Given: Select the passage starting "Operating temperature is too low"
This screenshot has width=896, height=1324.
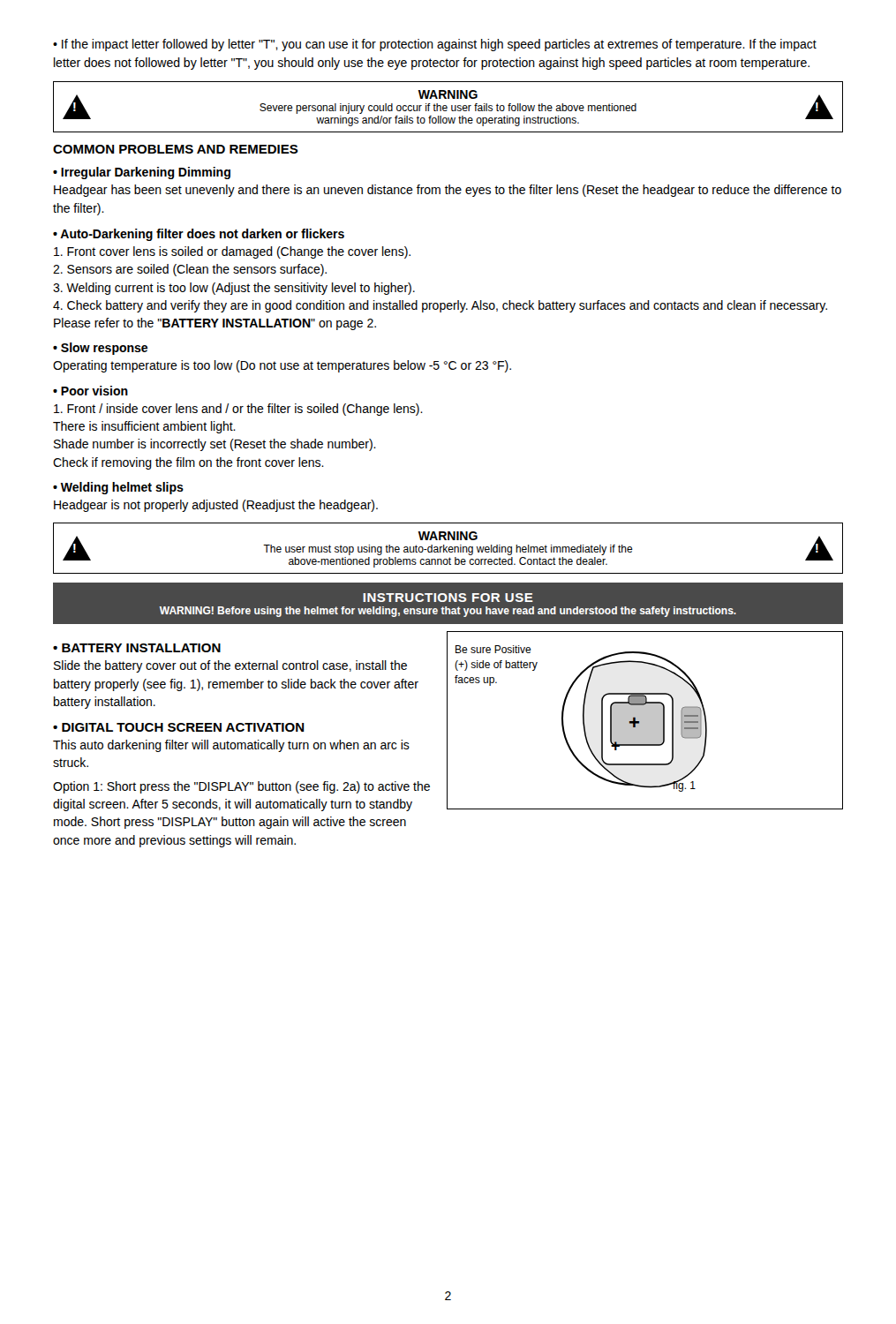Looking at the screenshot, I should click(283, 366).
